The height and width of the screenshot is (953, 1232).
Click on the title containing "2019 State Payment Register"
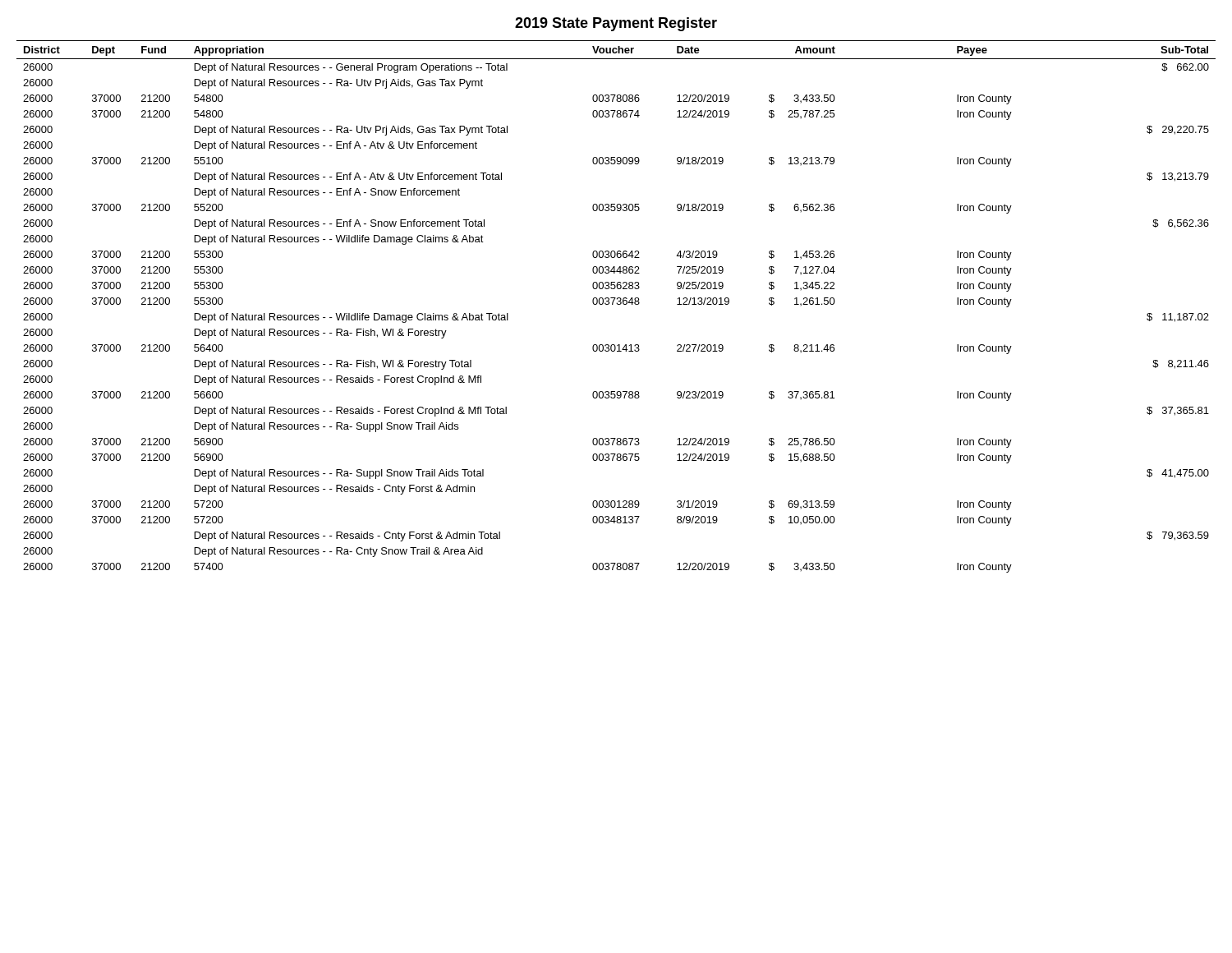click(x=616, y=23)
